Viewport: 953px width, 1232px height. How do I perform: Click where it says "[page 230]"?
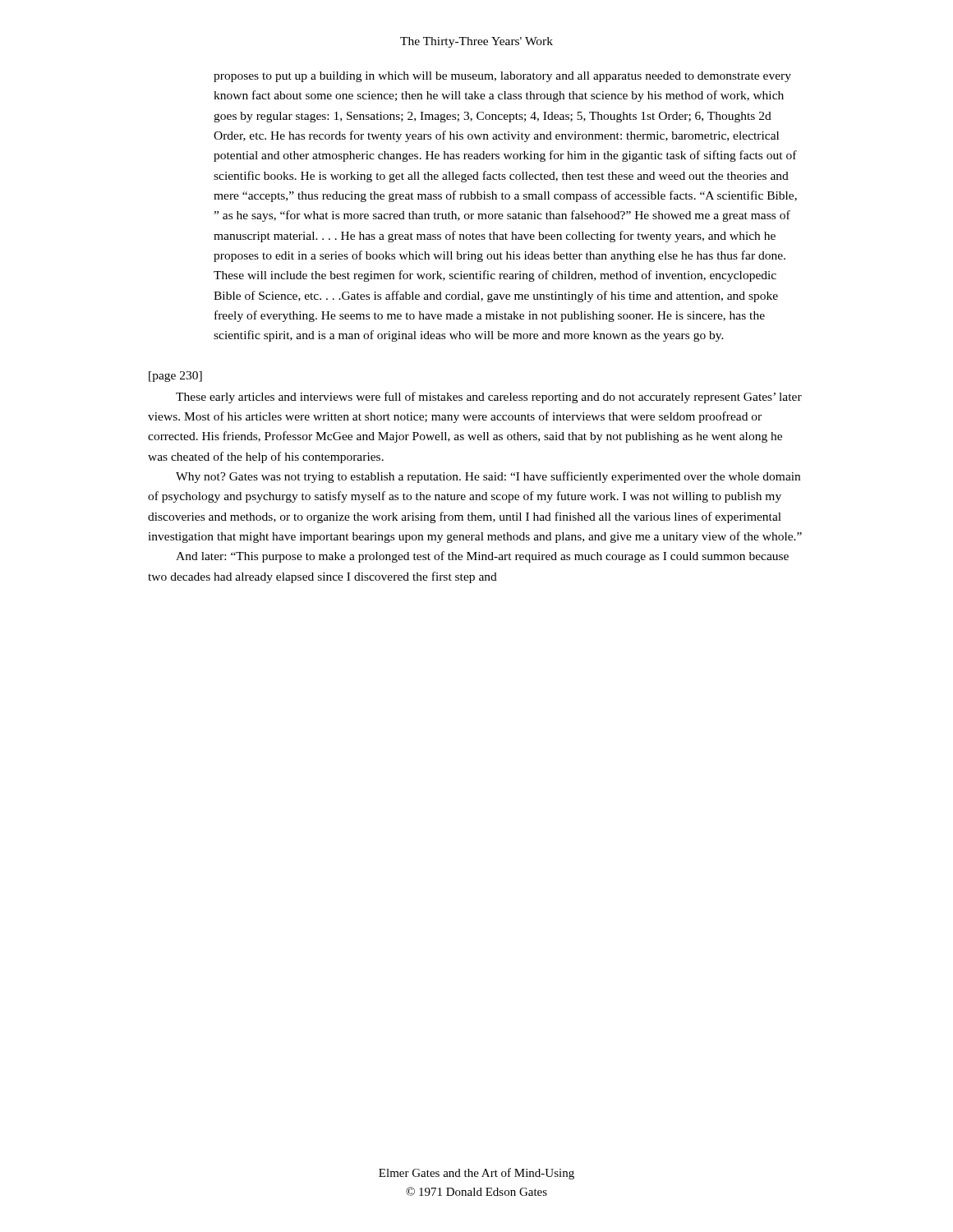coord(175,375)
